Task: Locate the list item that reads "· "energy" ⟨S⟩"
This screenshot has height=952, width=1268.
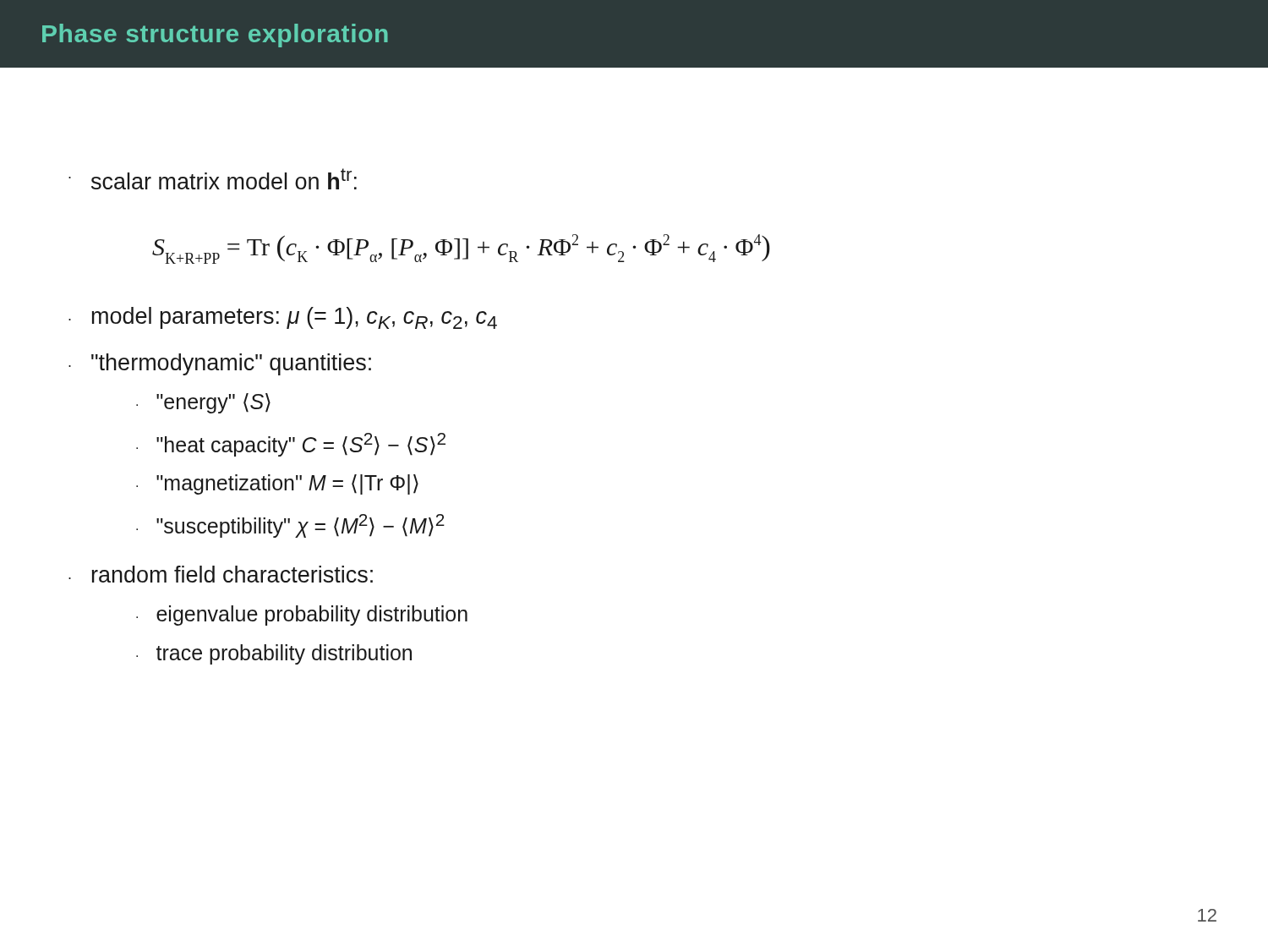Action: 204,402
